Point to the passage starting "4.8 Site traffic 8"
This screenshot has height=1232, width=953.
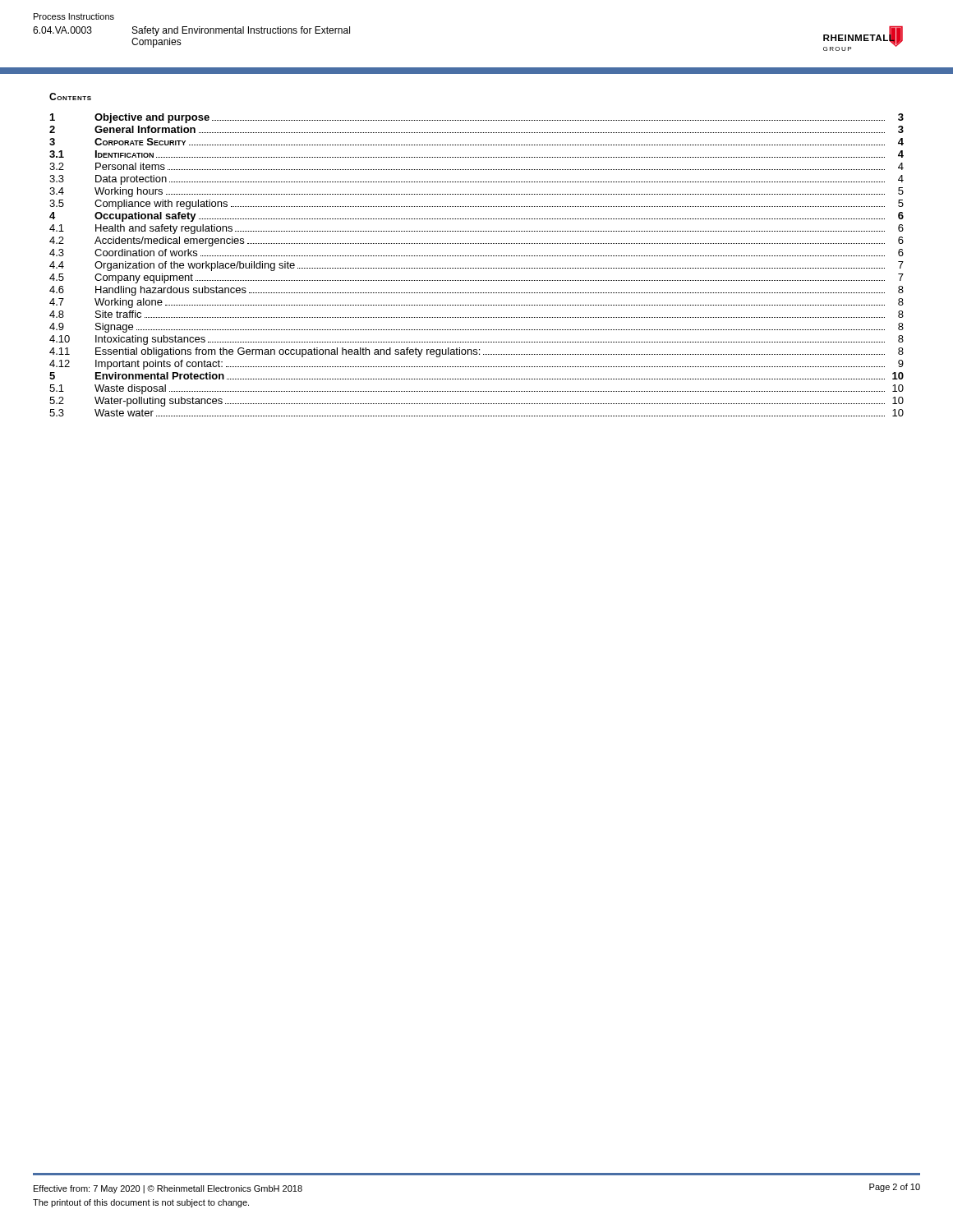[476, 314]
